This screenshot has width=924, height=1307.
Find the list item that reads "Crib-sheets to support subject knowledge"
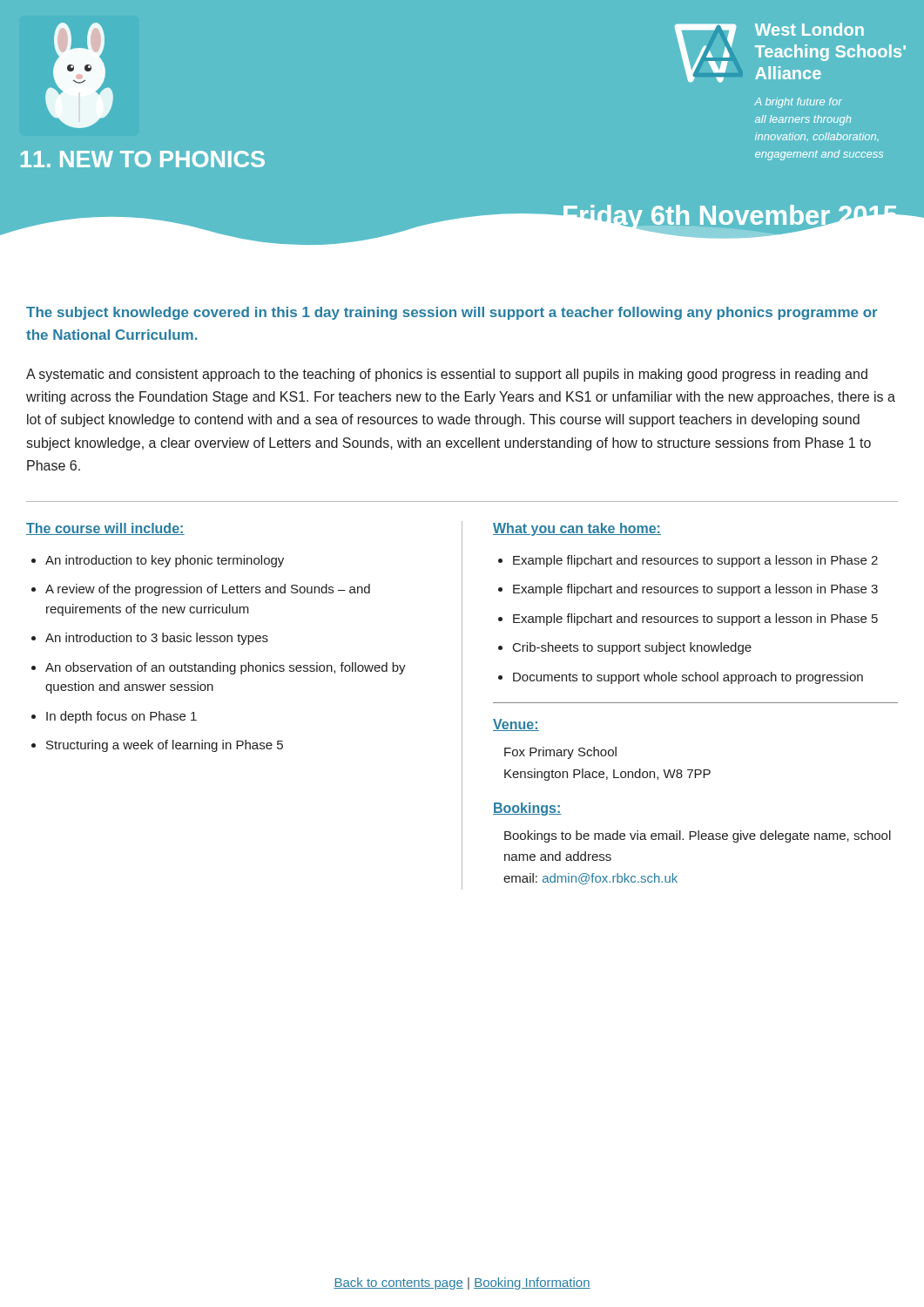pyautogui.click(x=632, y=647)
